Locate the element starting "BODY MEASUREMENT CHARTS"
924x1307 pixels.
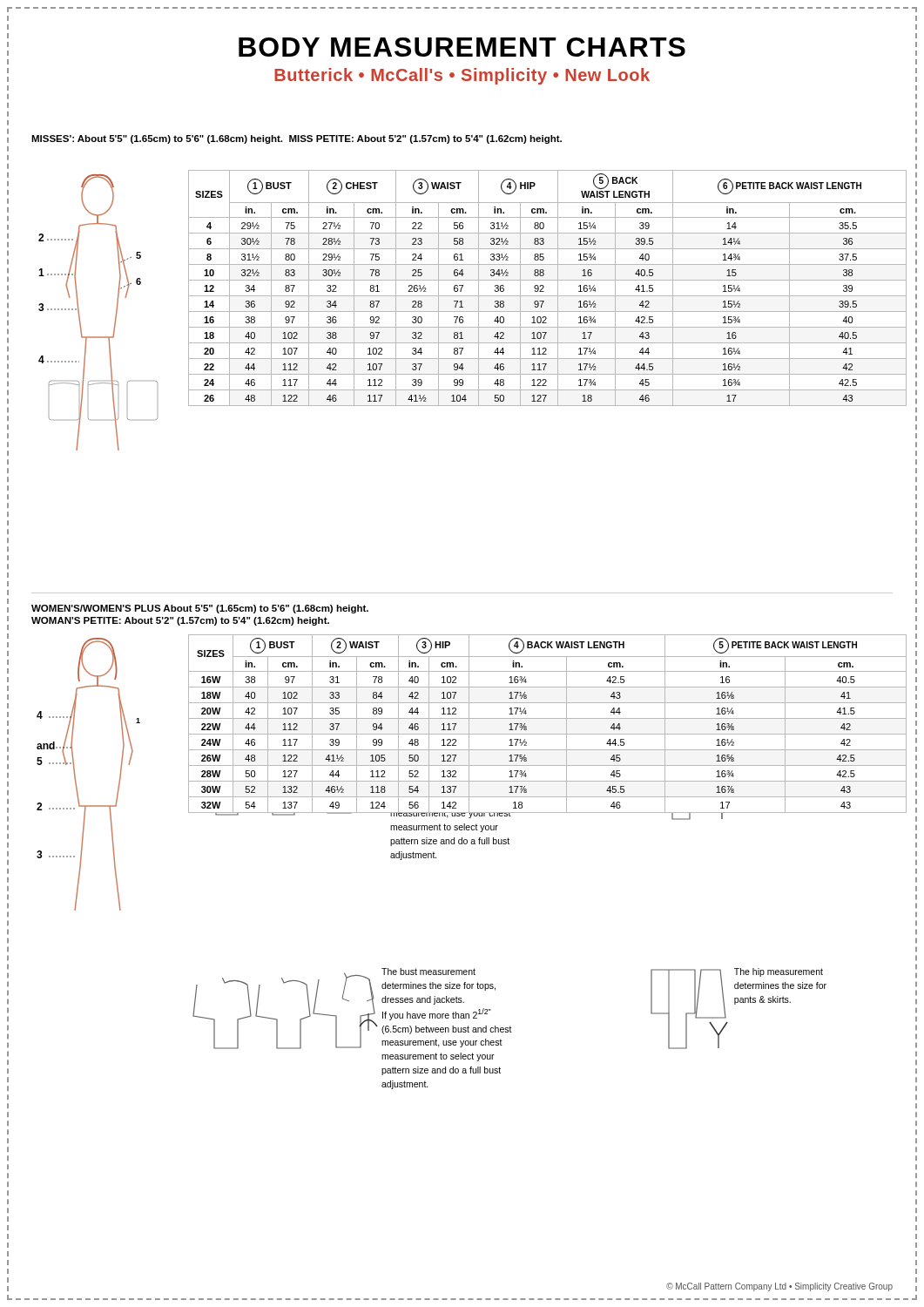tap(462, 59)
